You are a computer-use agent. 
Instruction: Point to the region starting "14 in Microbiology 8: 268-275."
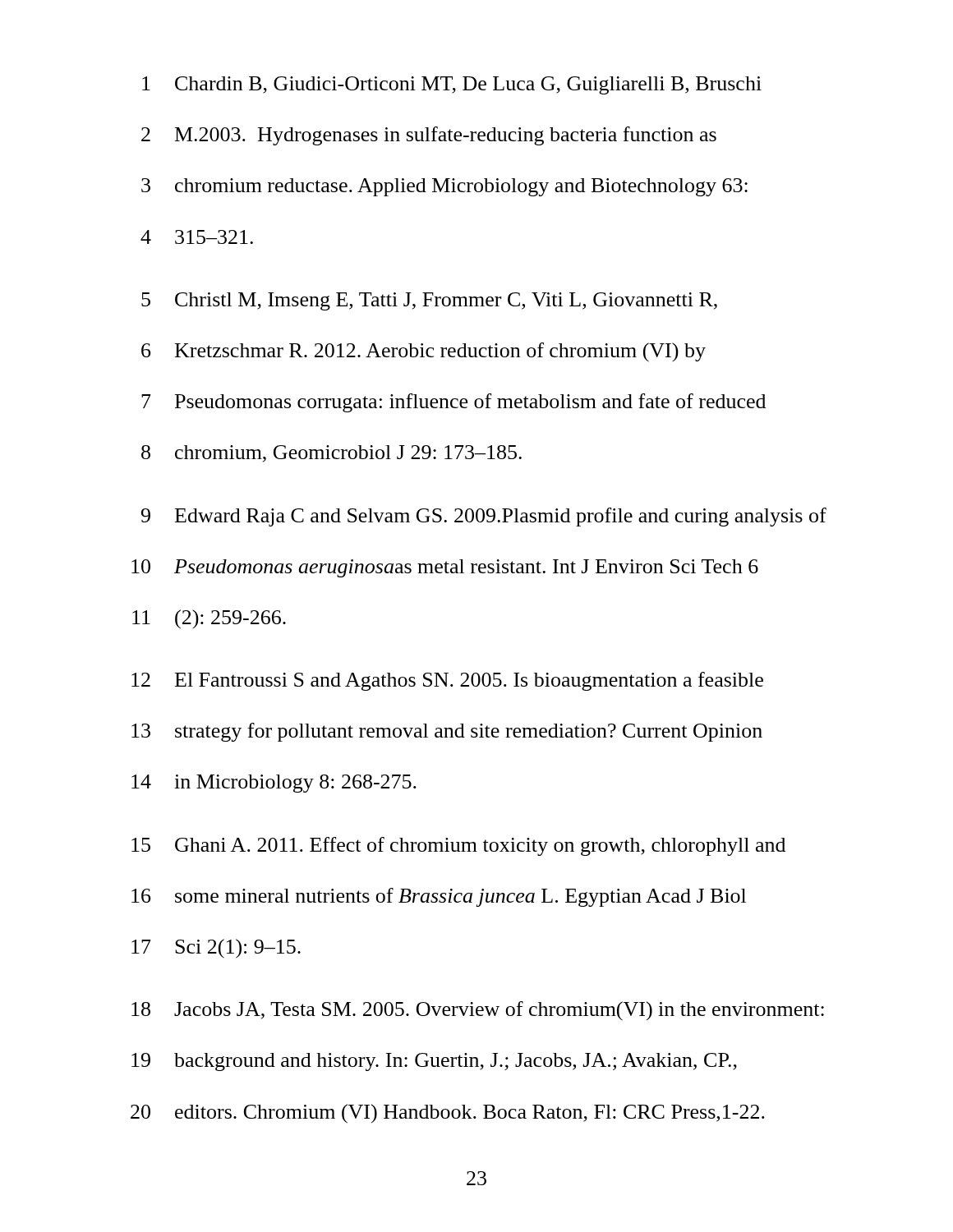pyautogui.click(x=274, y=784)
